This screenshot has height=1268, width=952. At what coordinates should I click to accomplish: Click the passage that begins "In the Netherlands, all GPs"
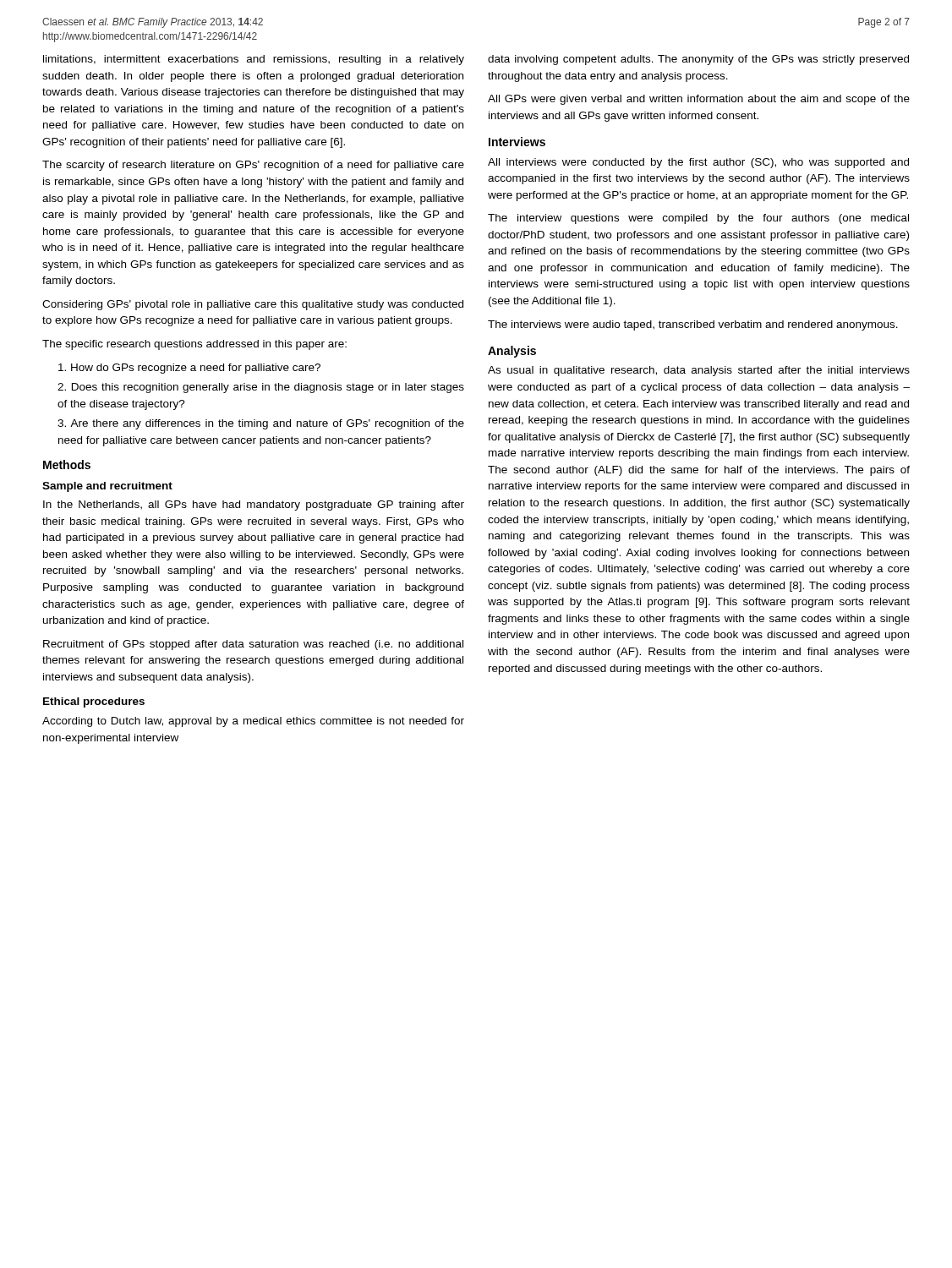253,563
